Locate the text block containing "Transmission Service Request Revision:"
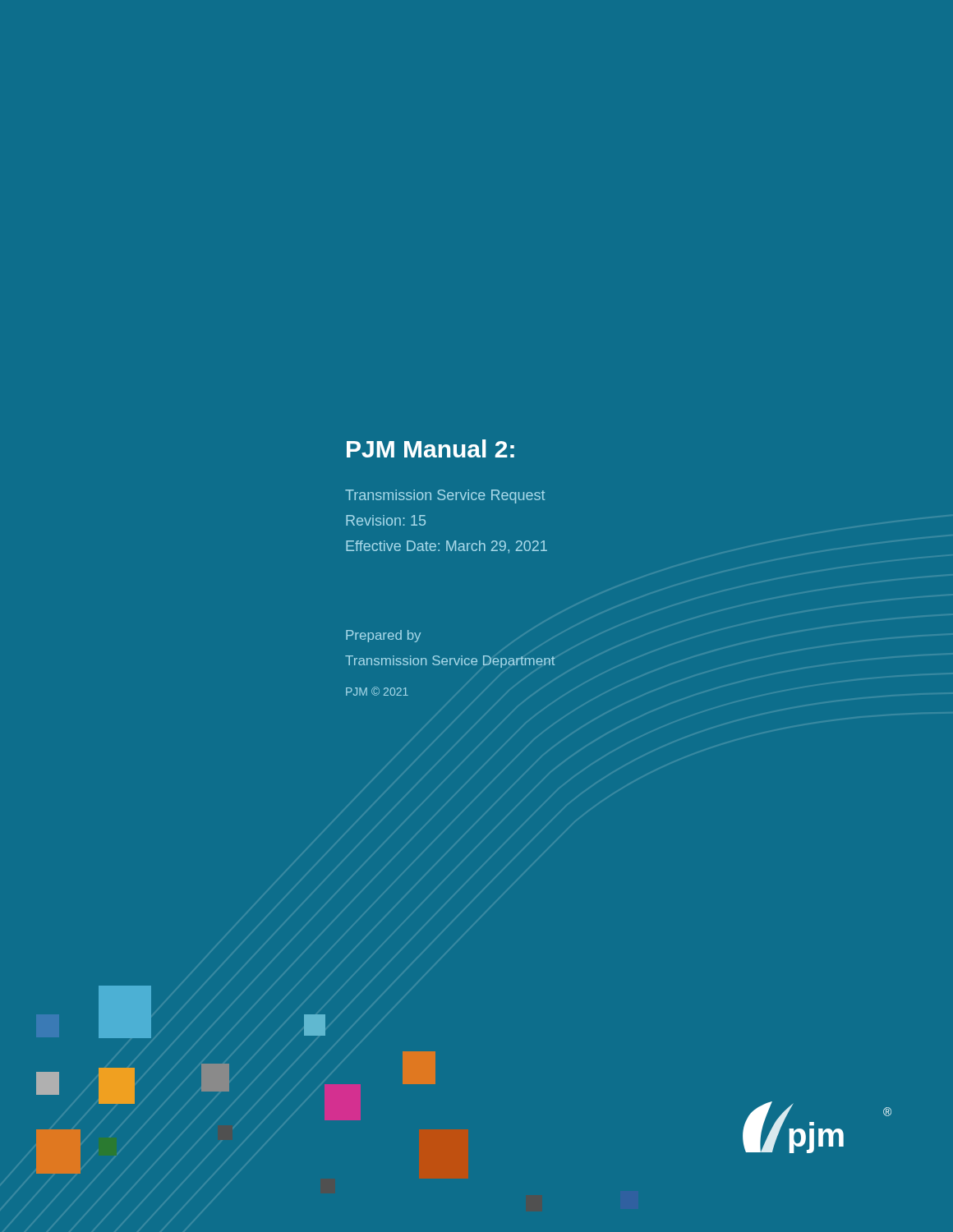This screenshot has width=953, height=1232. (445, 496)
